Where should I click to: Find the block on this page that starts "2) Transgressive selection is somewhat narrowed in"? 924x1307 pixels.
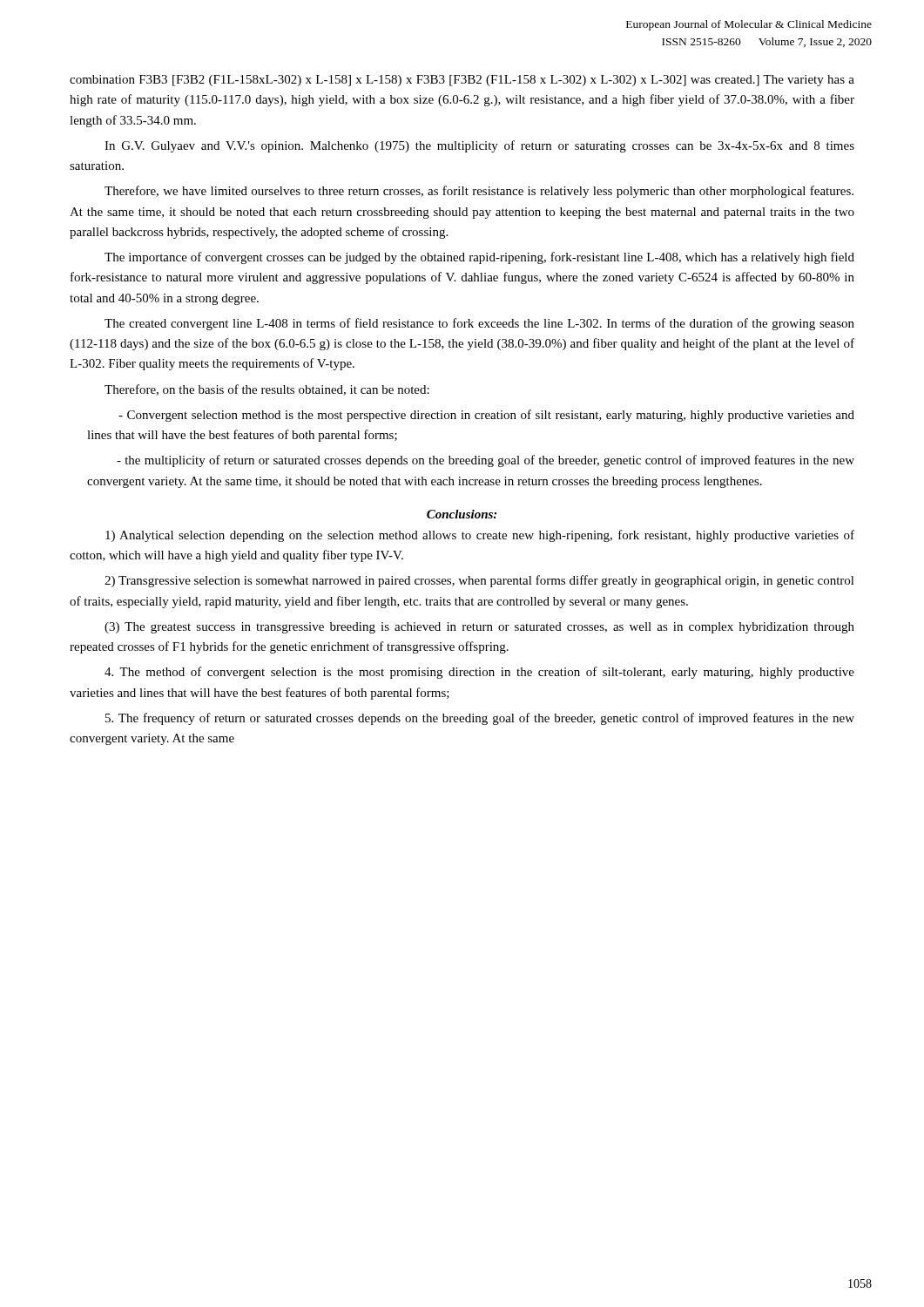[x=462, y=591]
